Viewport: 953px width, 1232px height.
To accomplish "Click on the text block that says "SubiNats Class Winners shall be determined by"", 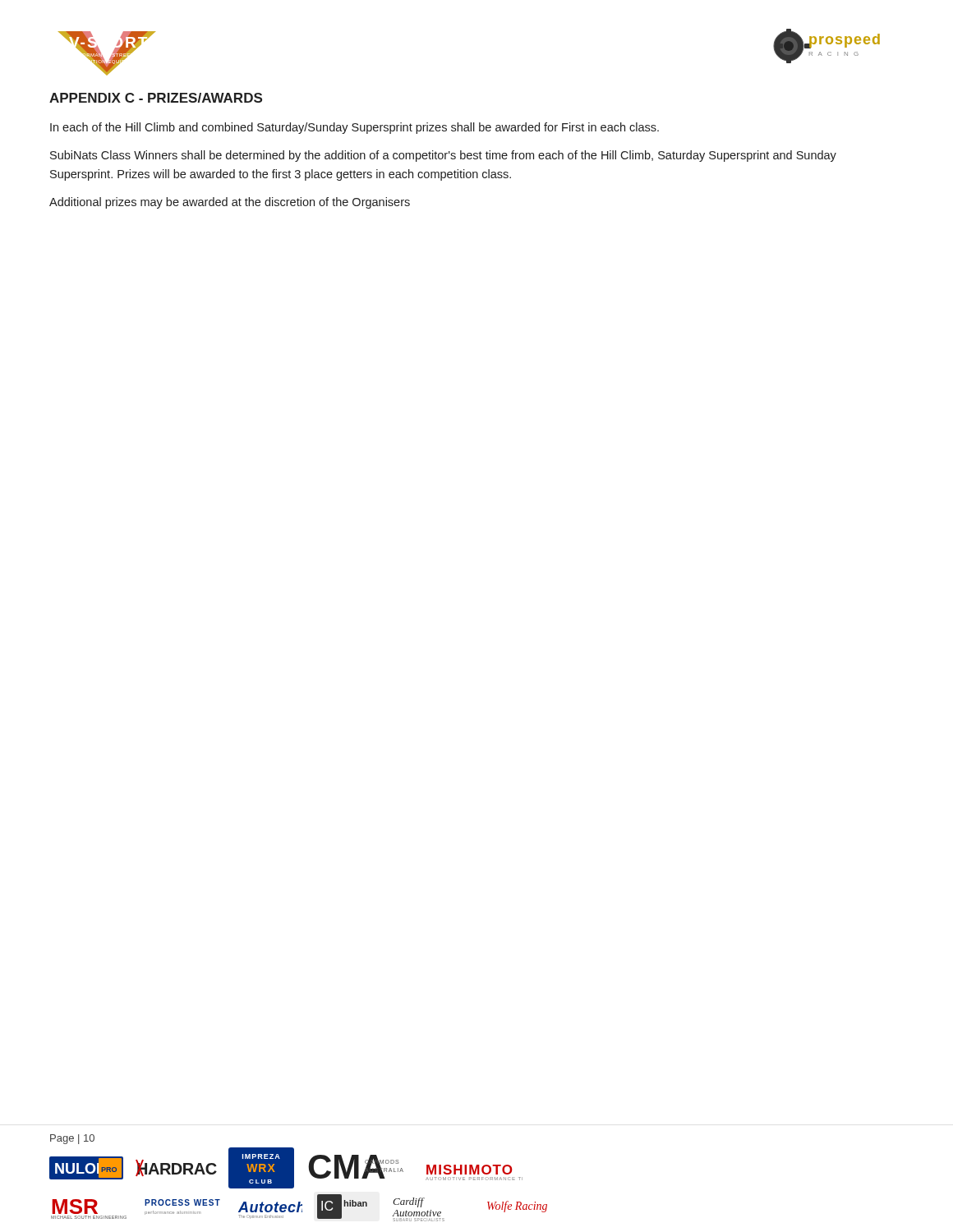I will [443, 165].
